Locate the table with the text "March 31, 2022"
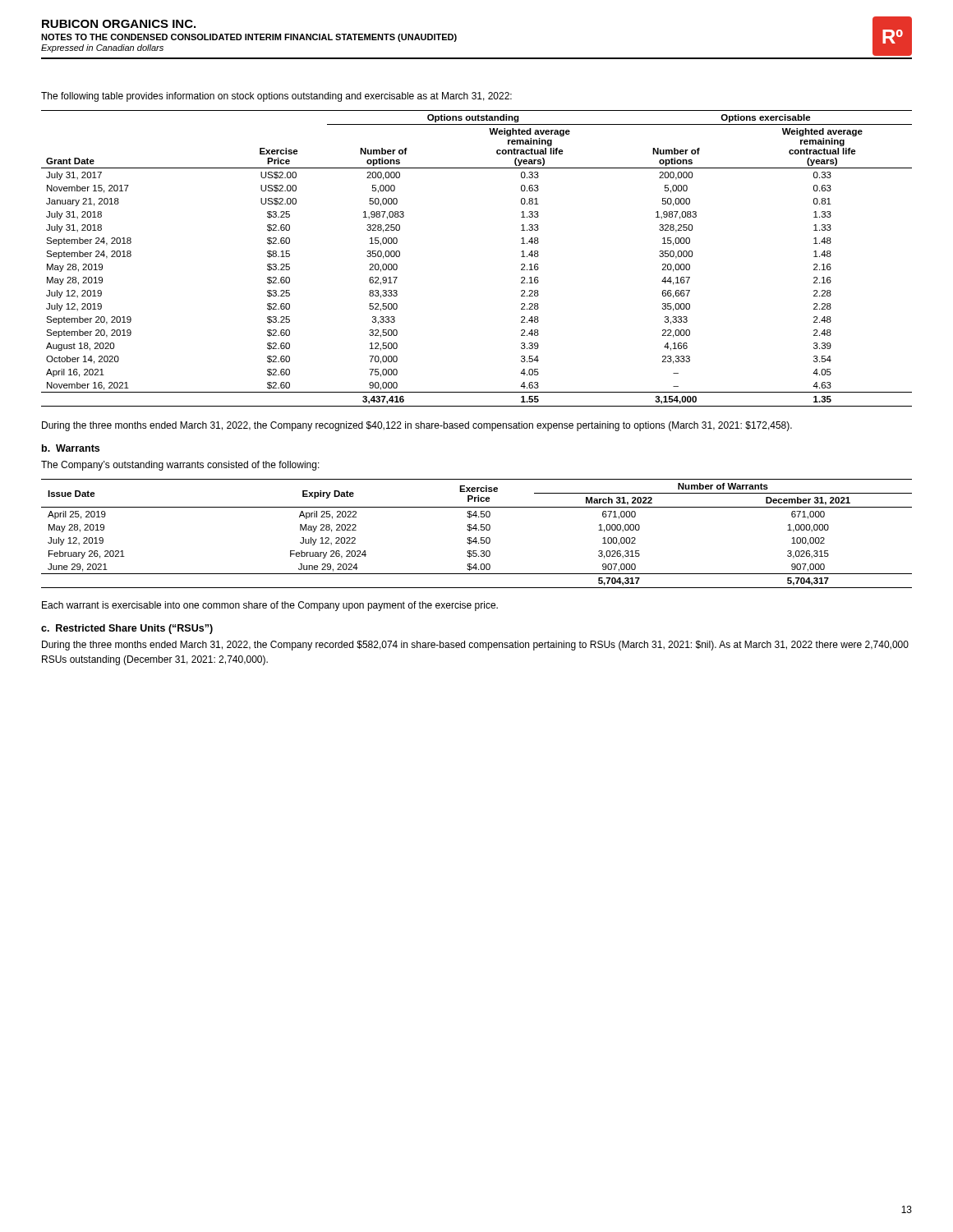The width and height of the screenshot is (953, 1232). 476,533
